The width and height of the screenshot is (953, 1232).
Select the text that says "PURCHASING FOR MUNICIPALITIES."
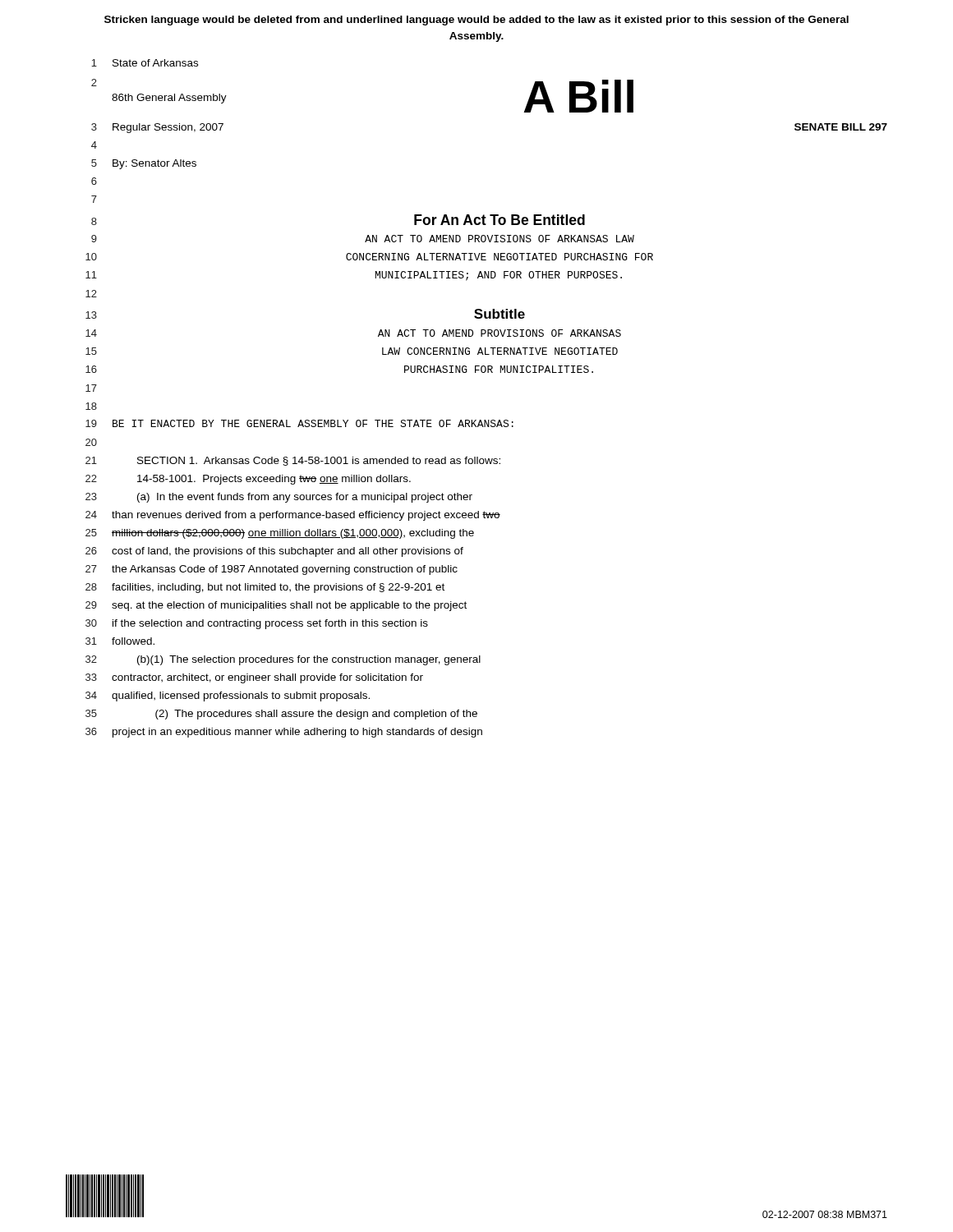499,370
